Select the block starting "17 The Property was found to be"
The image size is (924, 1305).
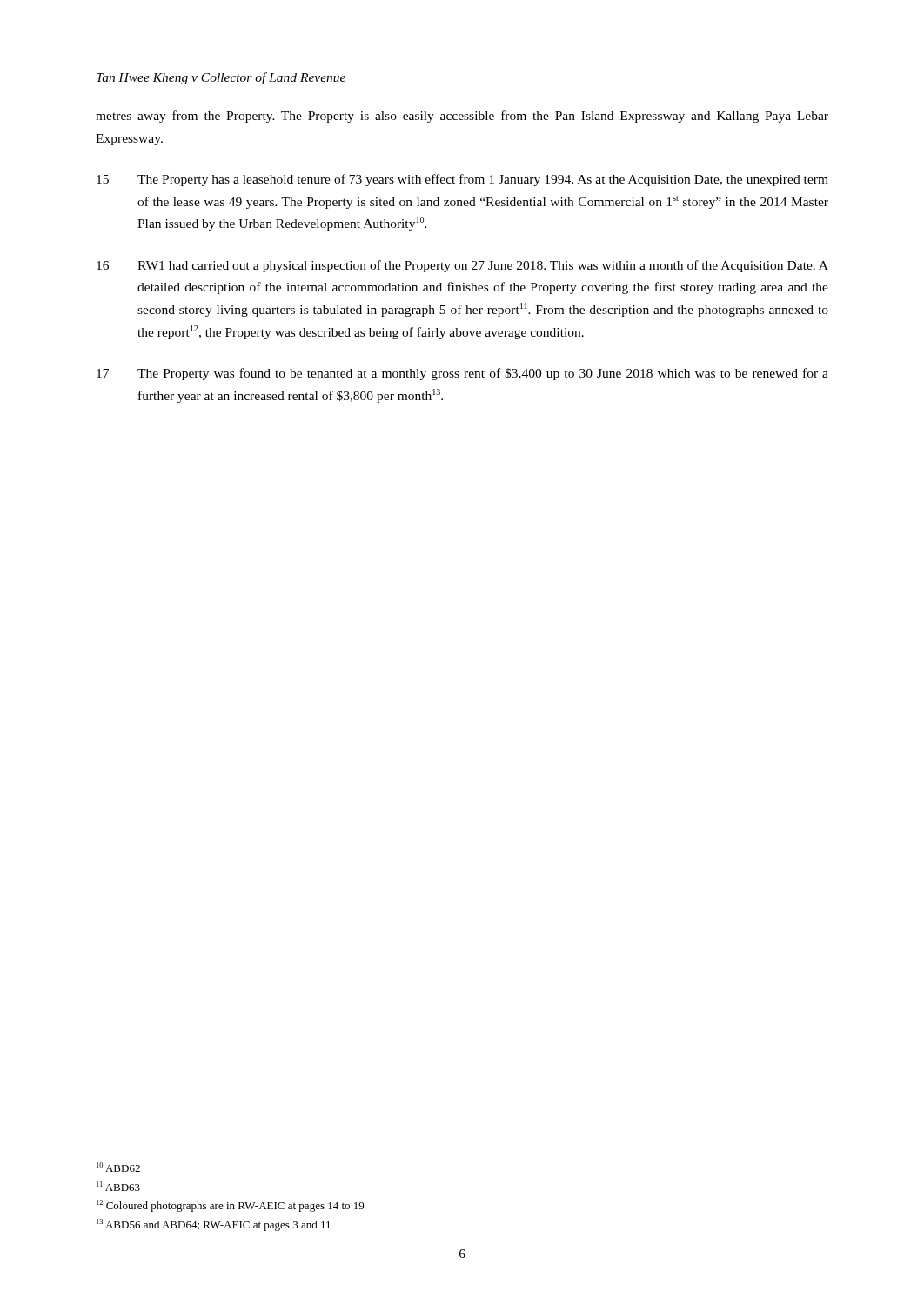[462, 384]
